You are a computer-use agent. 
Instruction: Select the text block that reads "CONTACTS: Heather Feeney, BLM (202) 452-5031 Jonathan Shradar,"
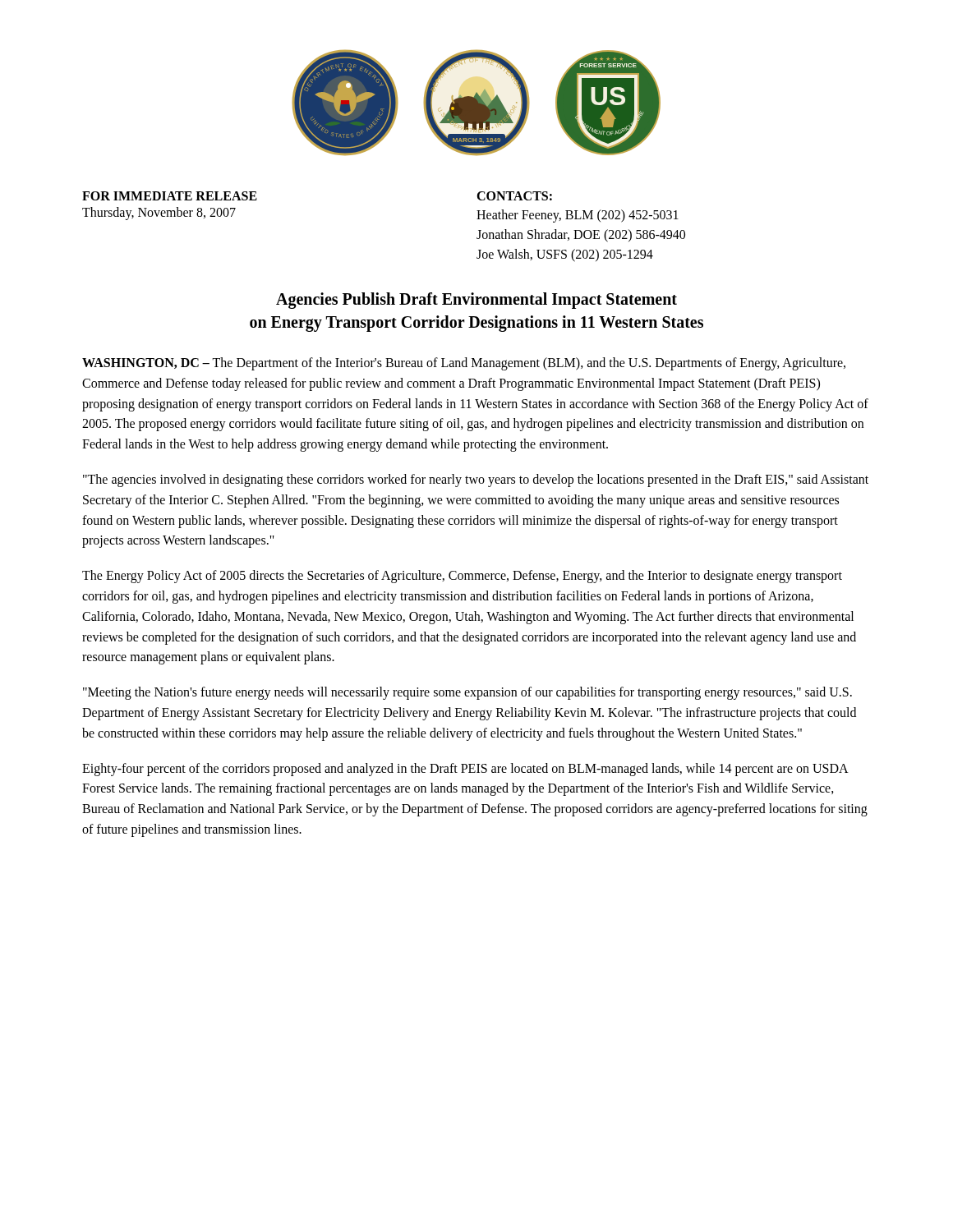[x=674, y=227]
